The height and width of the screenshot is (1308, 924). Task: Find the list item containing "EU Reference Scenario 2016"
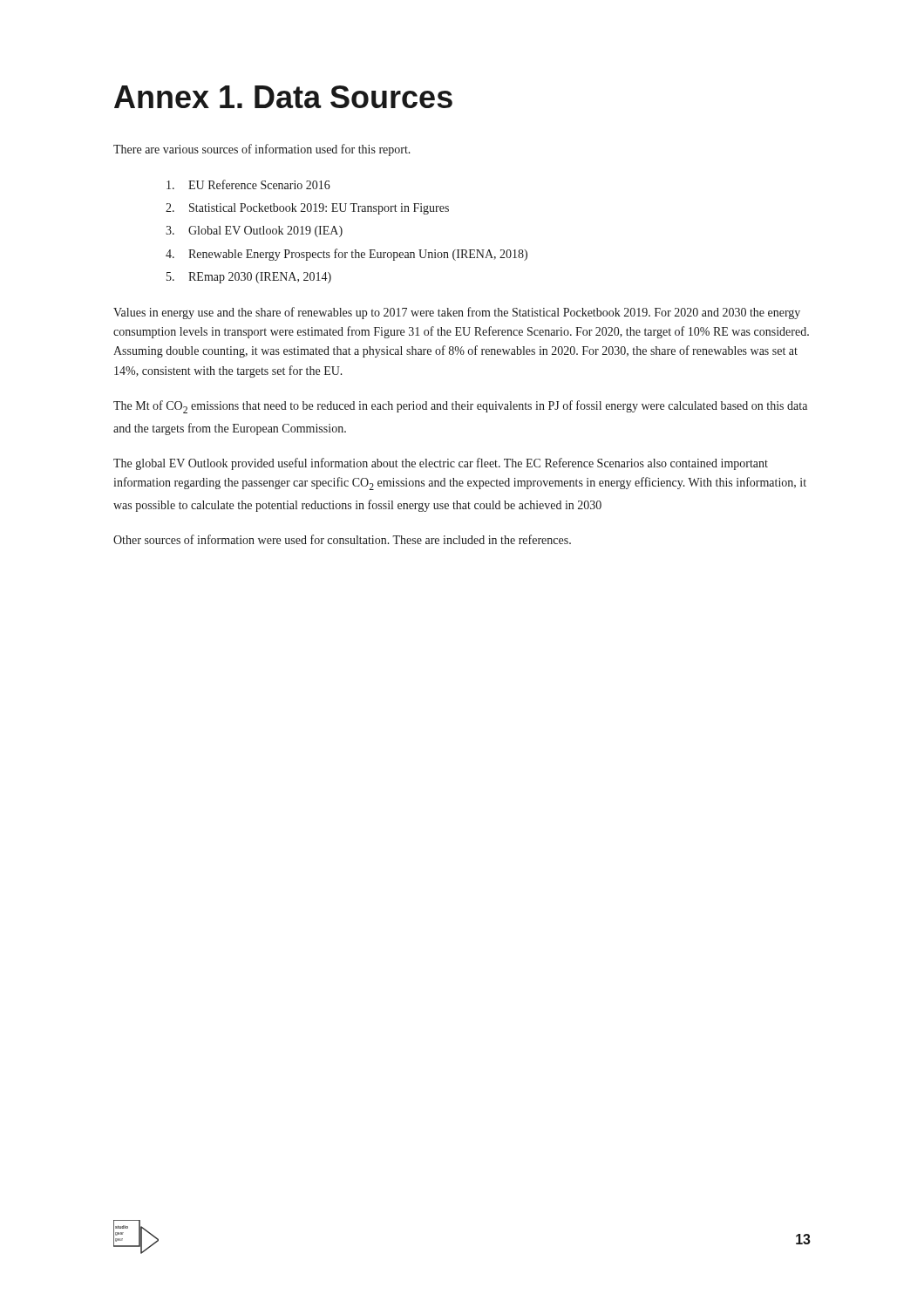point(248,186)
